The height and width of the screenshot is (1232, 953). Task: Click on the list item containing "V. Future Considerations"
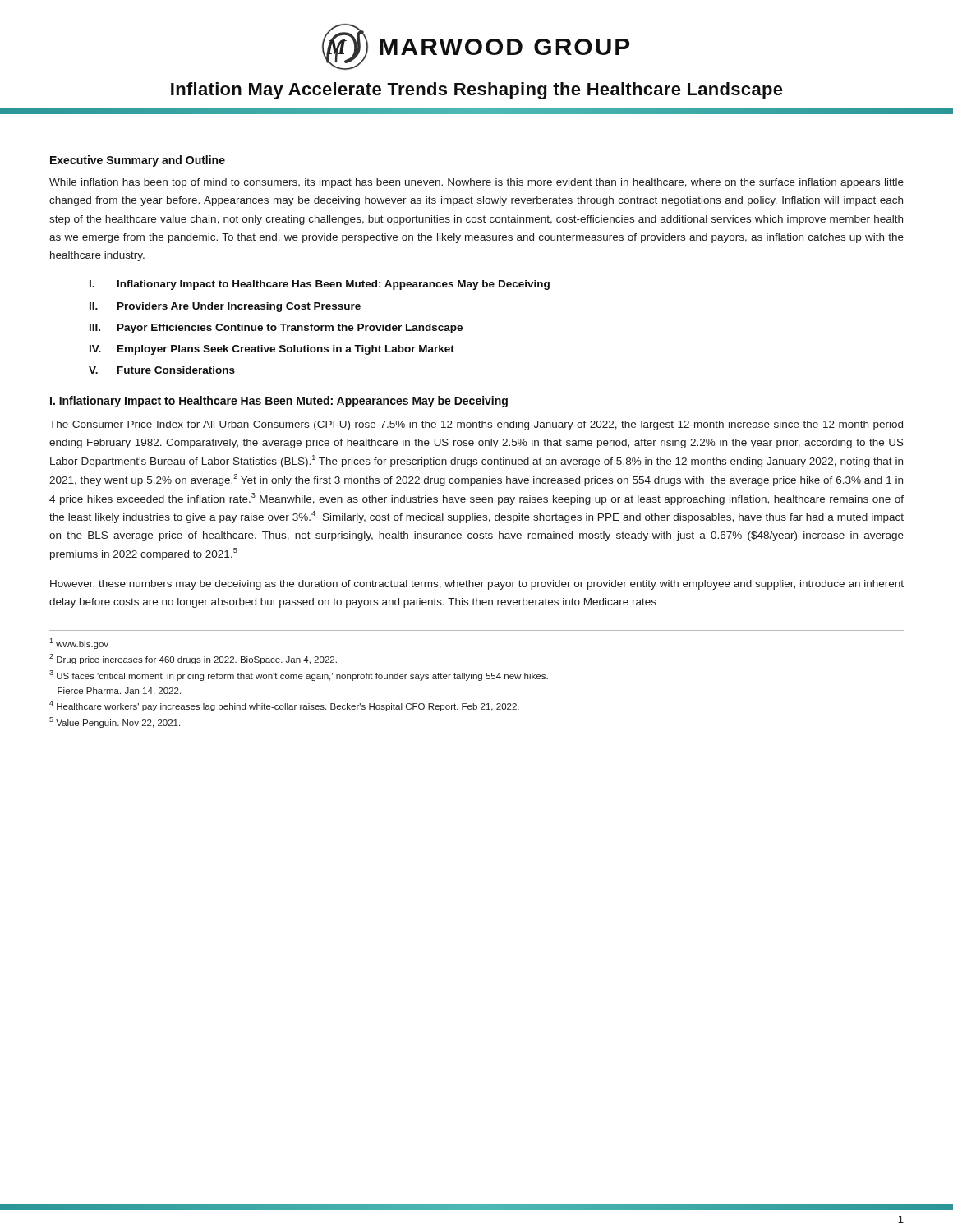click(162, 371)
